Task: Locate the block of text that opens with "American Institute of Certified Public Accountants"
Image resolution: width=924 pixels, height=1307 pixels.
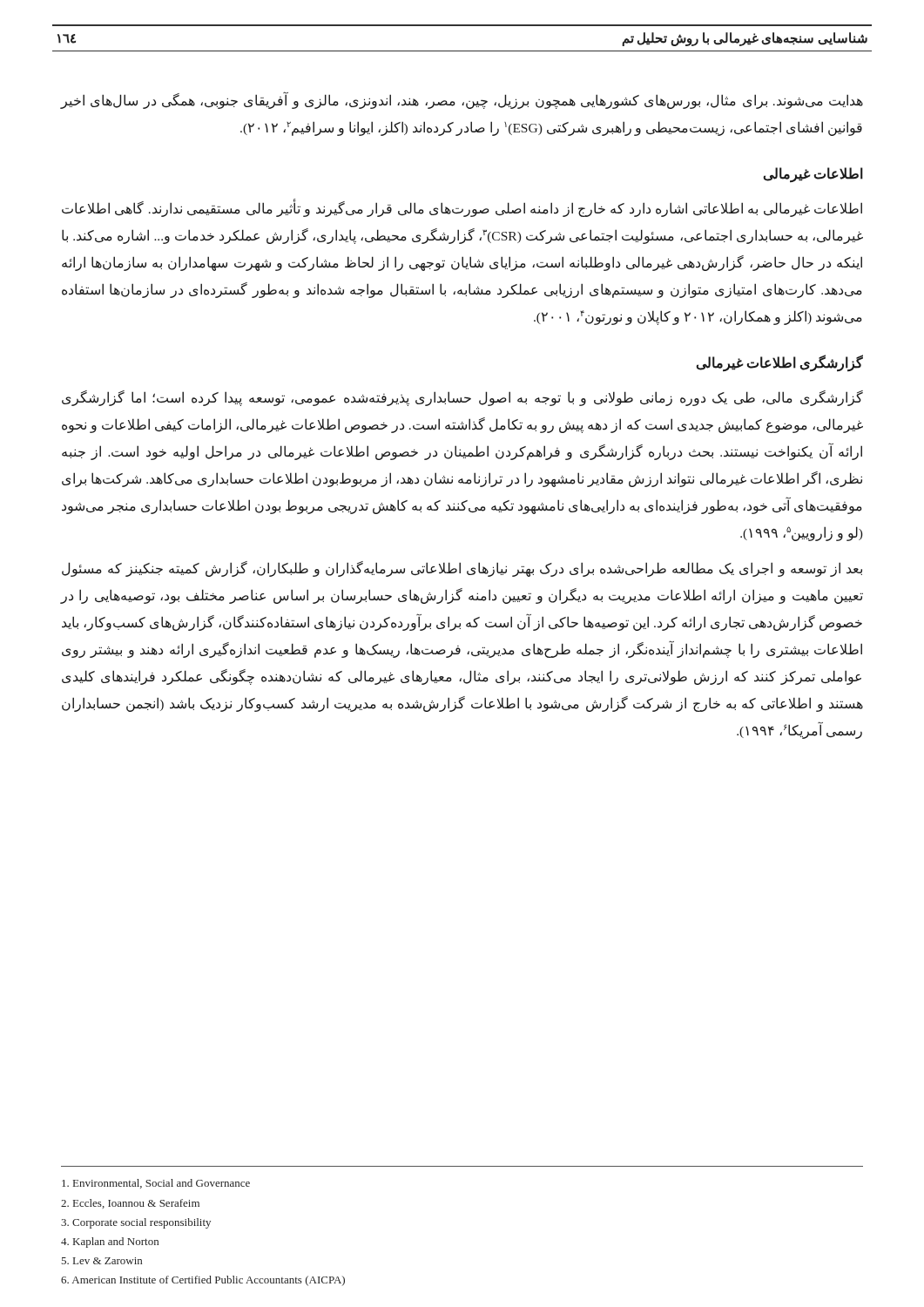Action: (x=203, y=1279)
